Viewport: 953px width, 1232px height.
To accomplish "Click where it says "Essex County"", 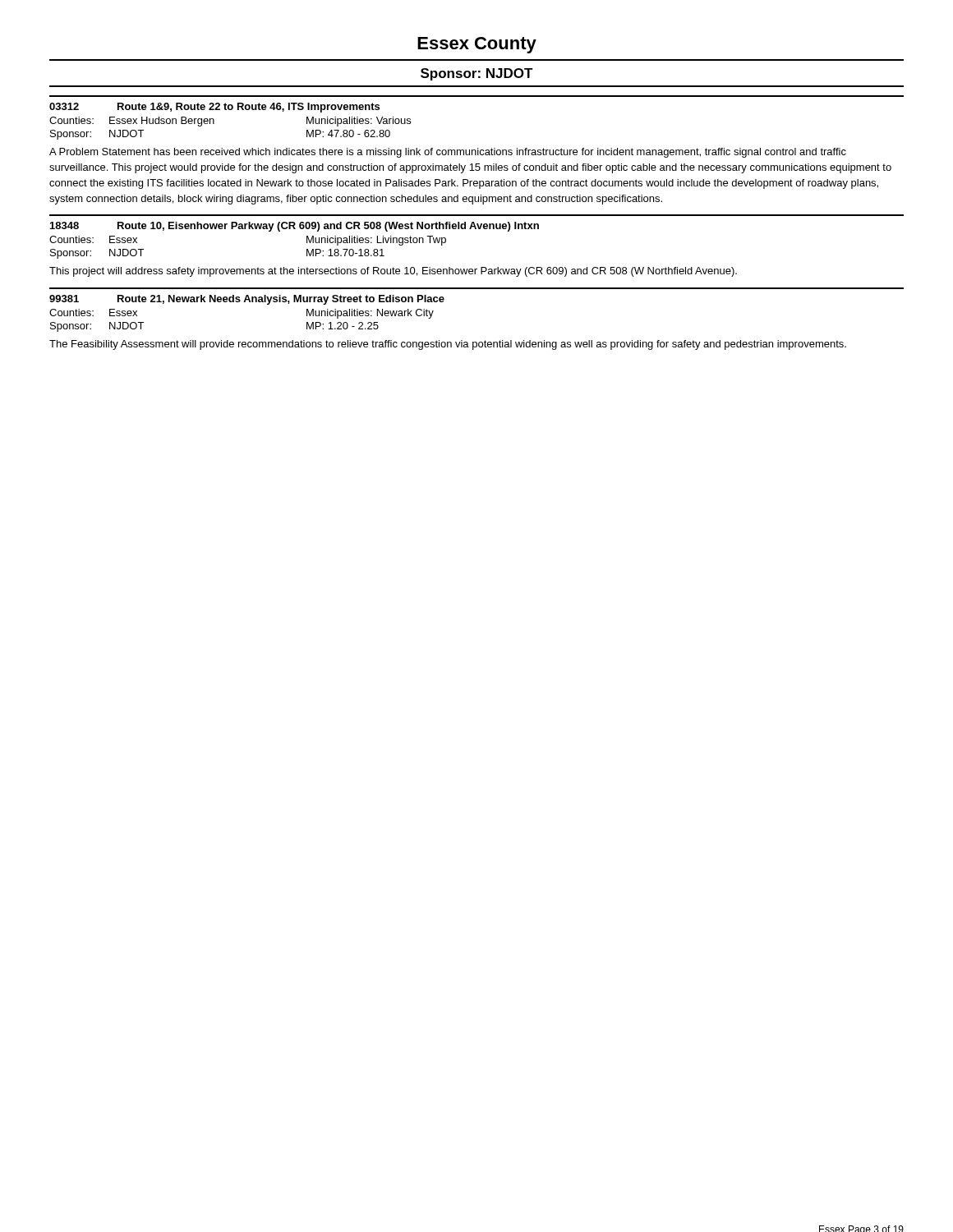I will pos(476,43).
